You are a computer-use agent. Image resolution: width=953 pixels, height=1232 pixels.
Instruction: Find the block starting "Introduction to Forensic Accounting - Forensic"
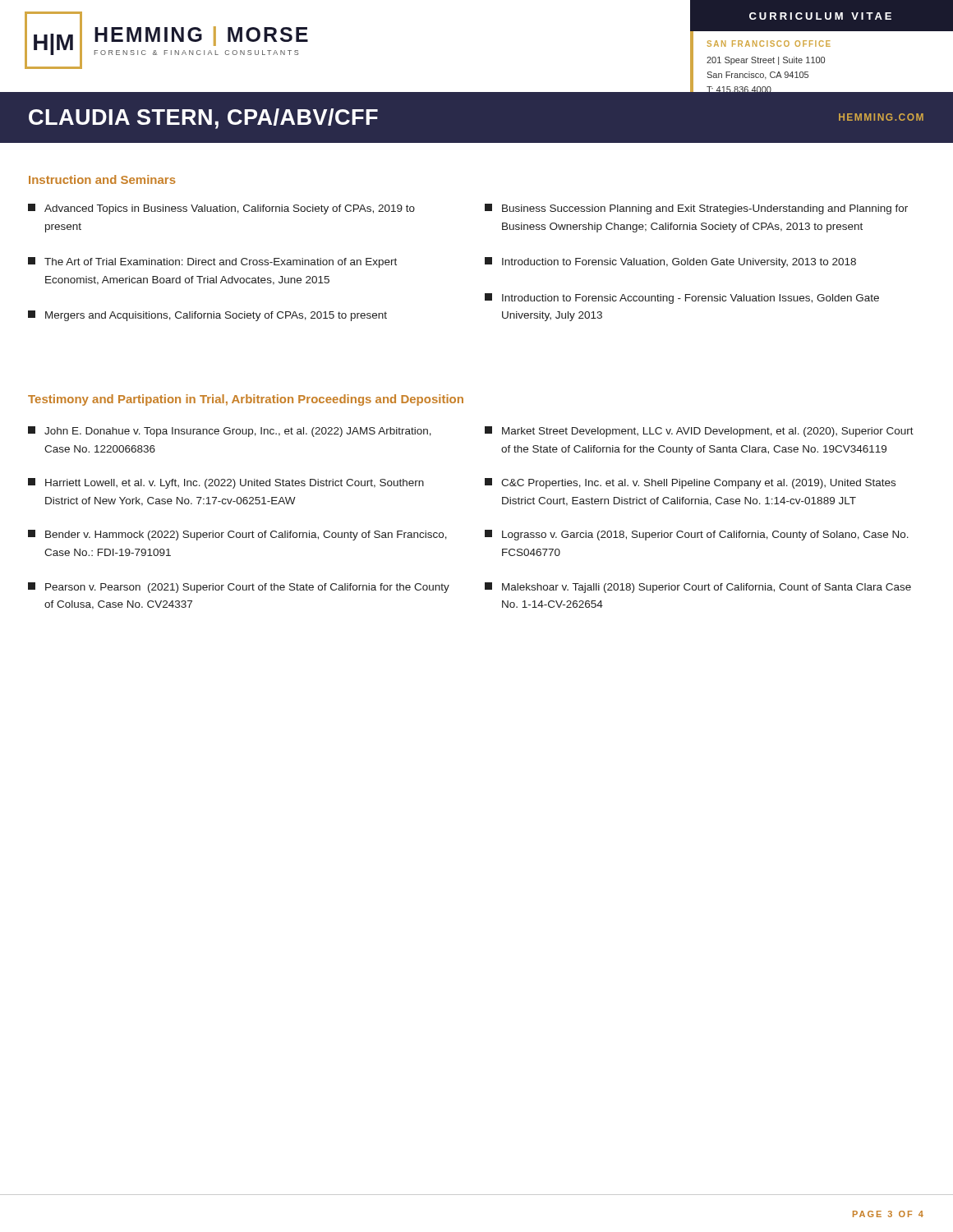click(705, 307)
